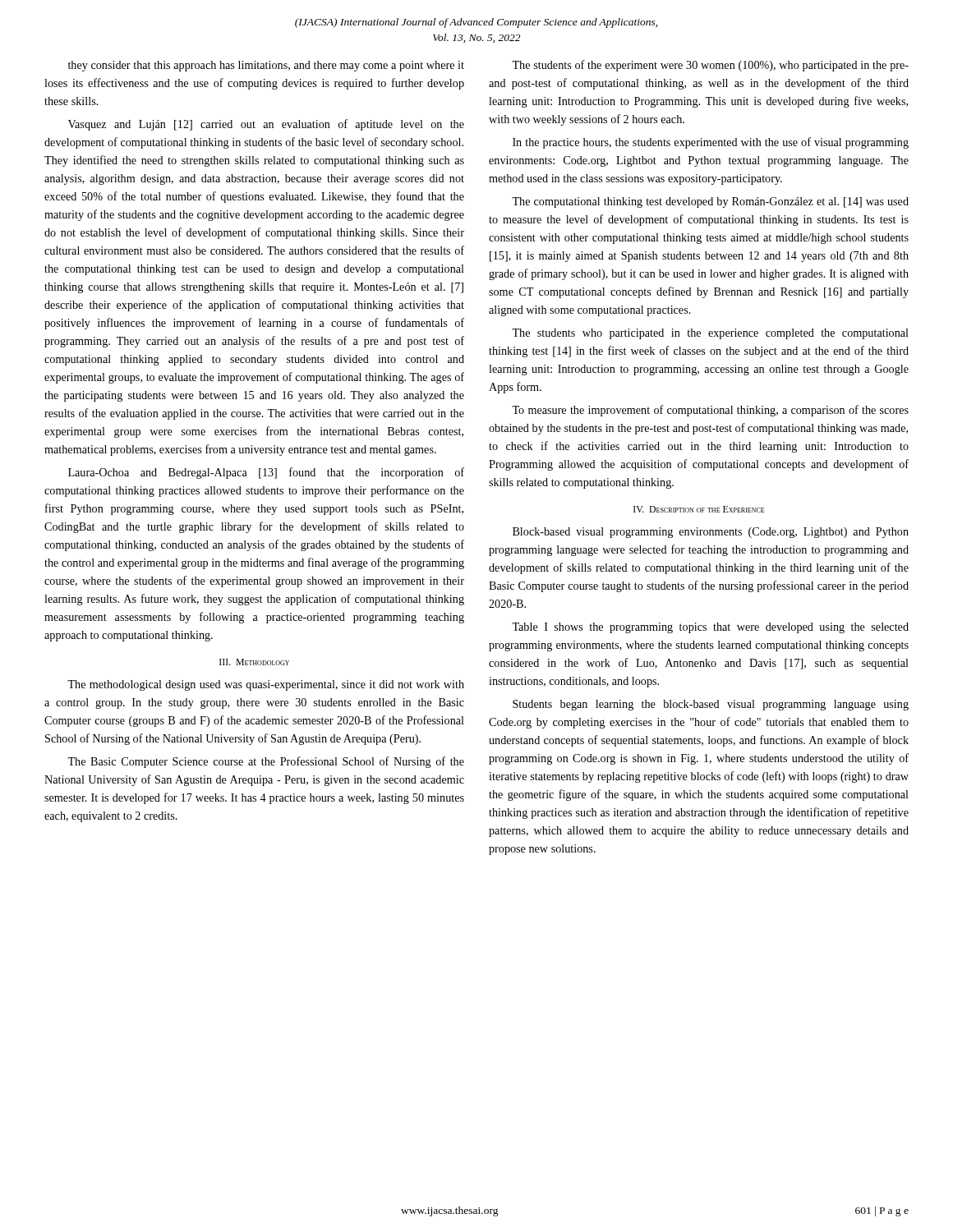Click on the passage starting "Students began learning the block-based visual"
Image resolution: width=953 pixels, height=1232 pixels.
pyautogui.click(x=699, y=776)
